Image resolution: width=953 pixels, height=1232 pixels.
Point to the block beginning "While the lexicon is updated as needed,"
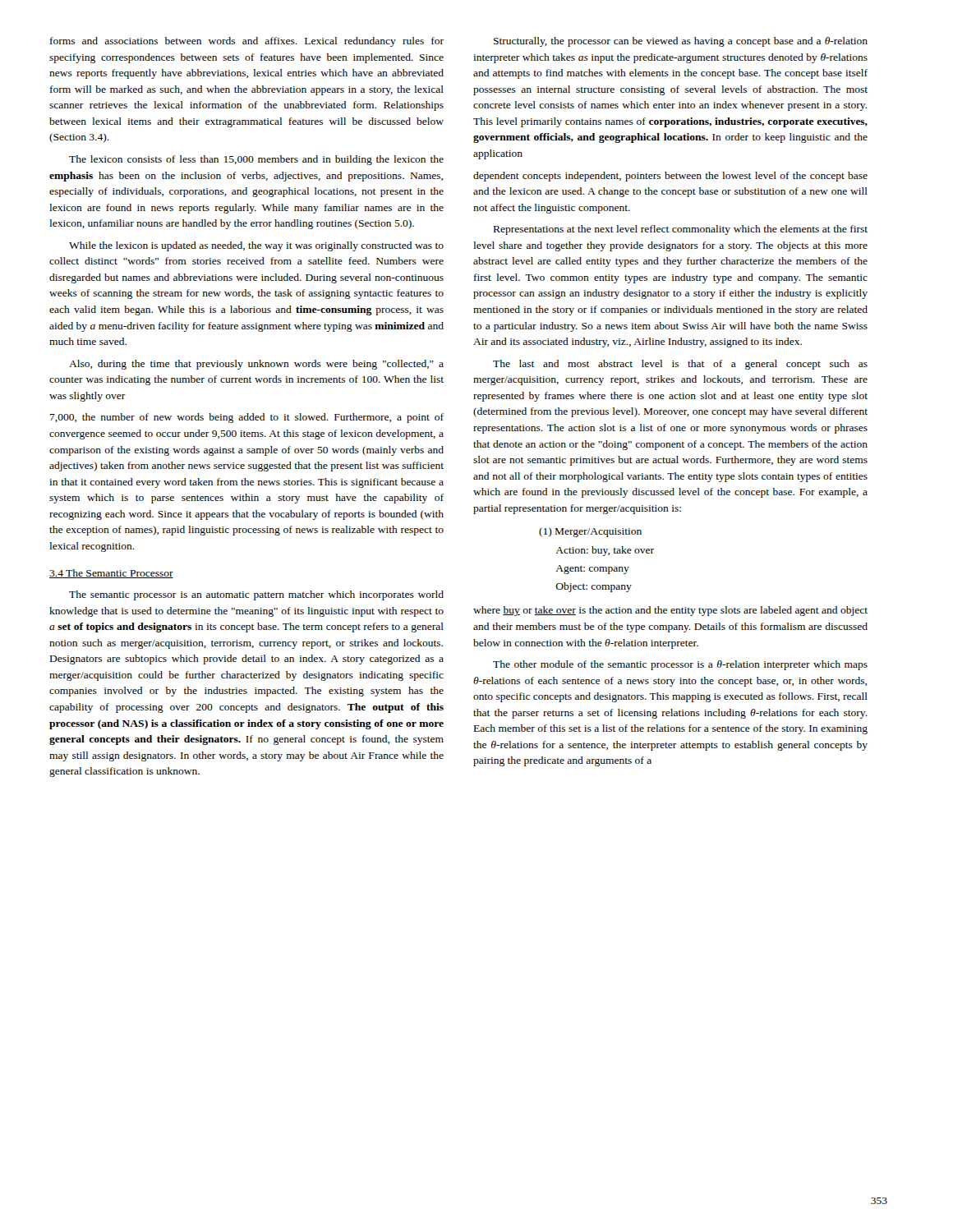[x=246, y=293]
